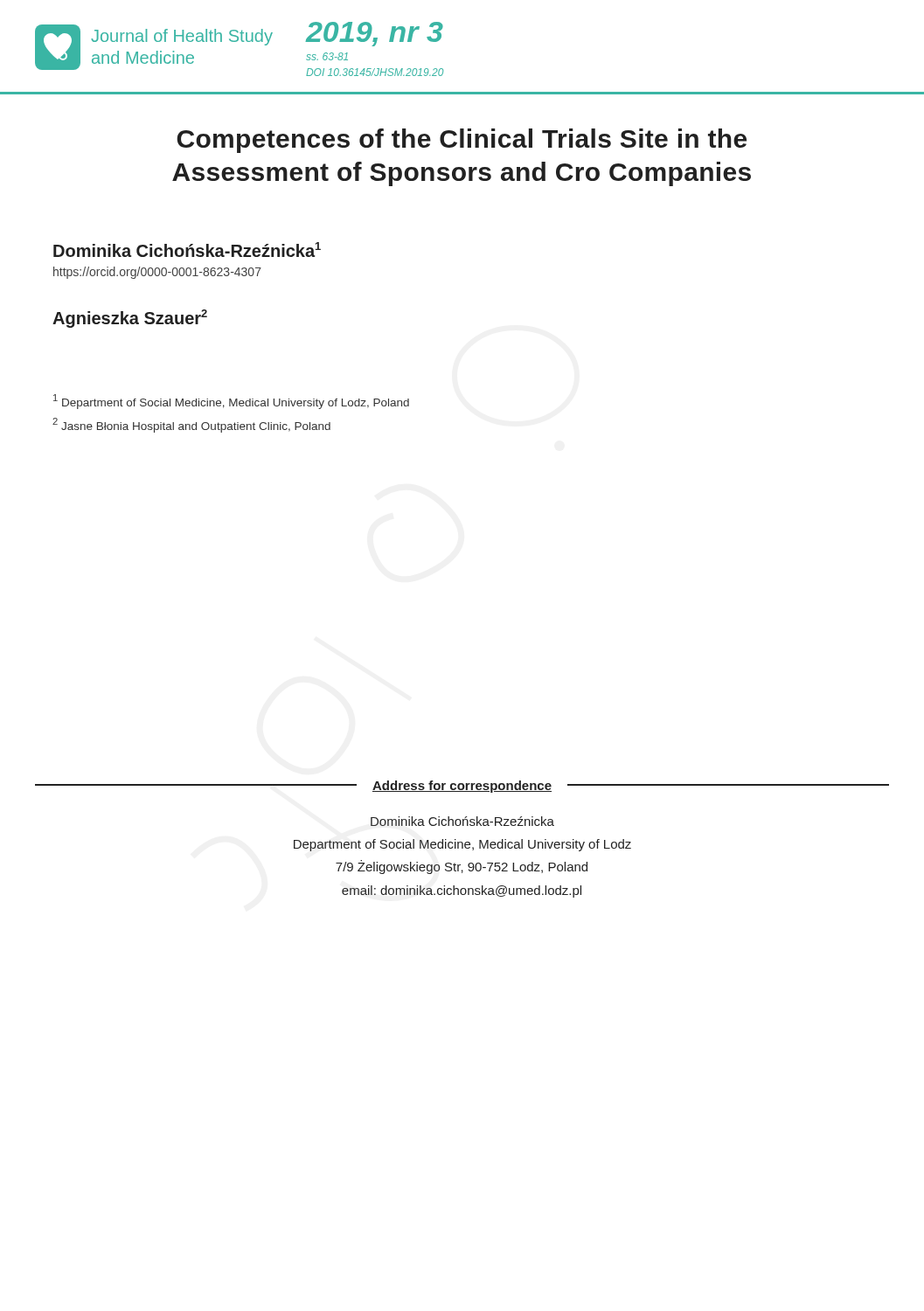Locate the block starting "Address for correspondence"

tap(462, 785)
